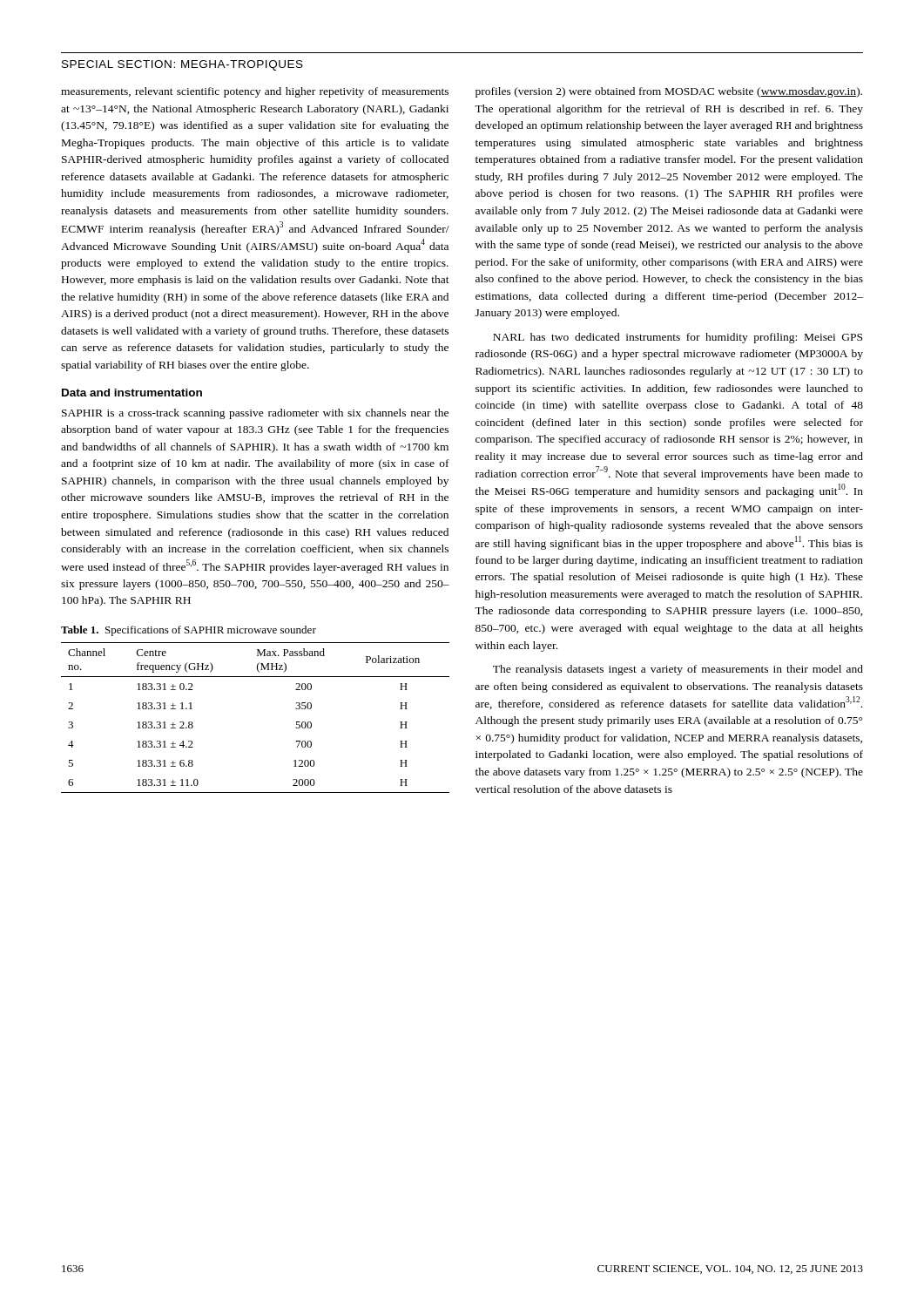
Task: Point to "Data and instrumentation"
Action: coord(132,393)
